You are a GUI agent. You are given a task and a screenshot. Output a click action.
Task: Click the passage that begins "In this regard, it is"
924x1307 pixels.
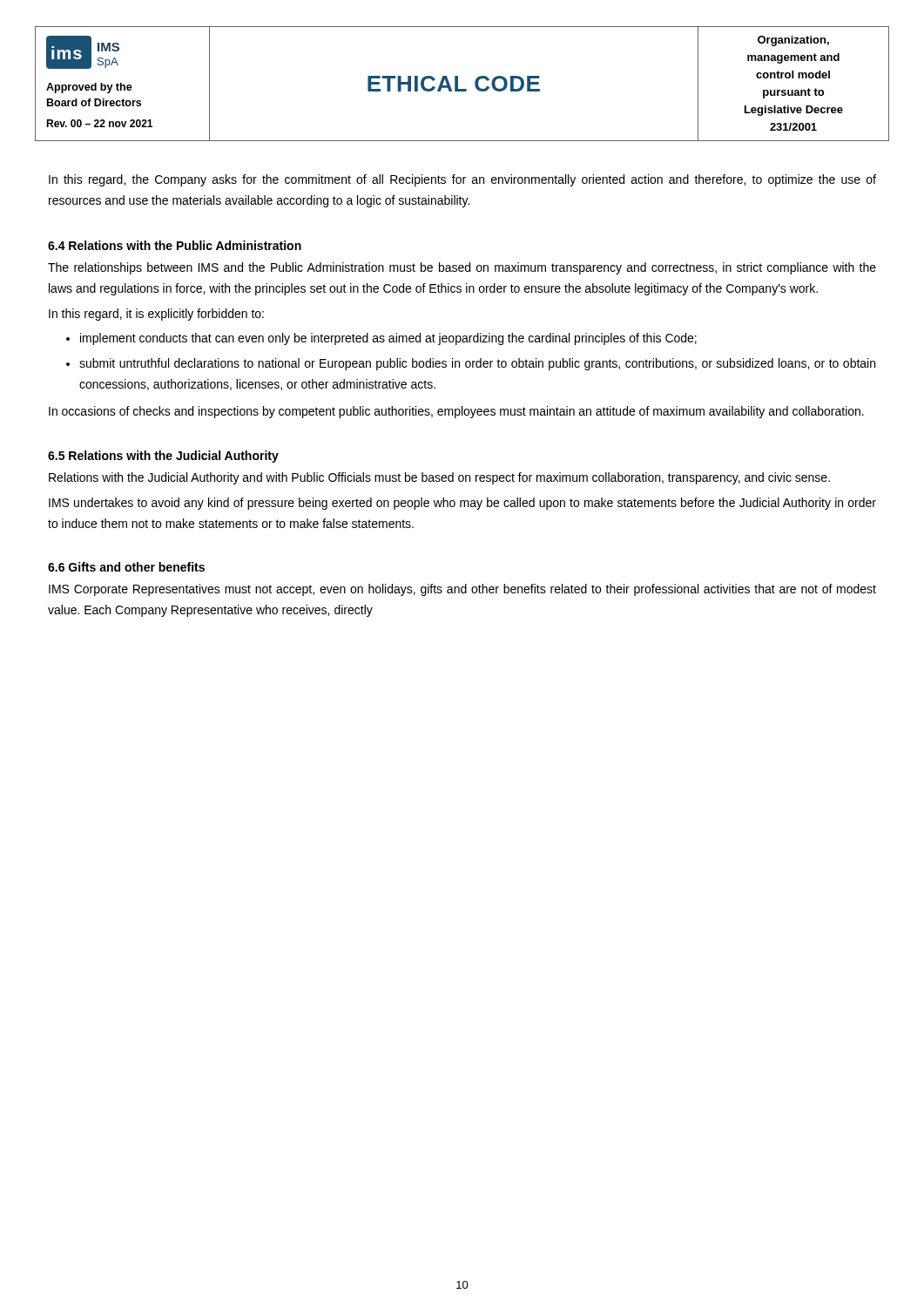[156, 314]
